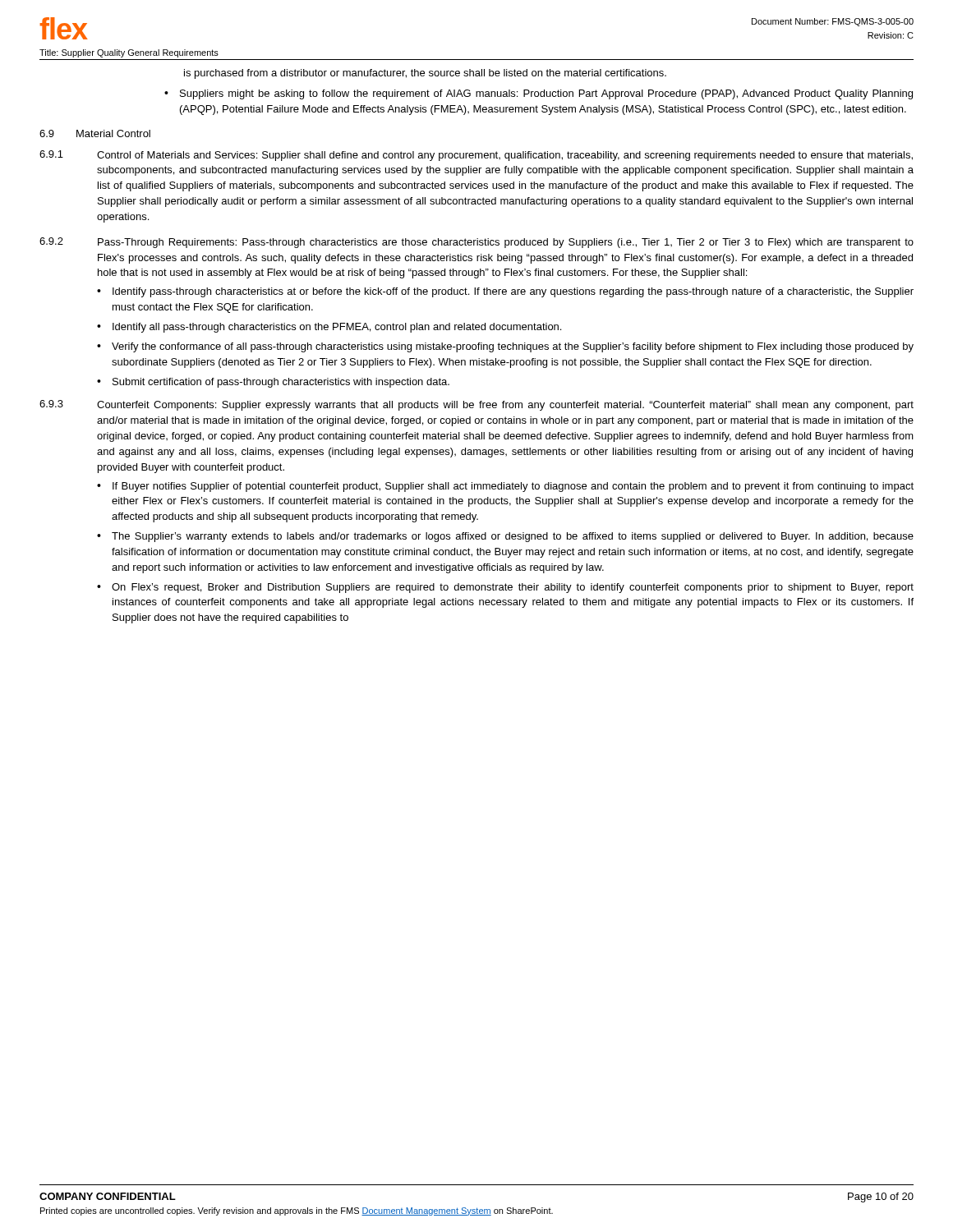
Task: Select the element starting "• On Flex’s request,"
Action: 505,603
